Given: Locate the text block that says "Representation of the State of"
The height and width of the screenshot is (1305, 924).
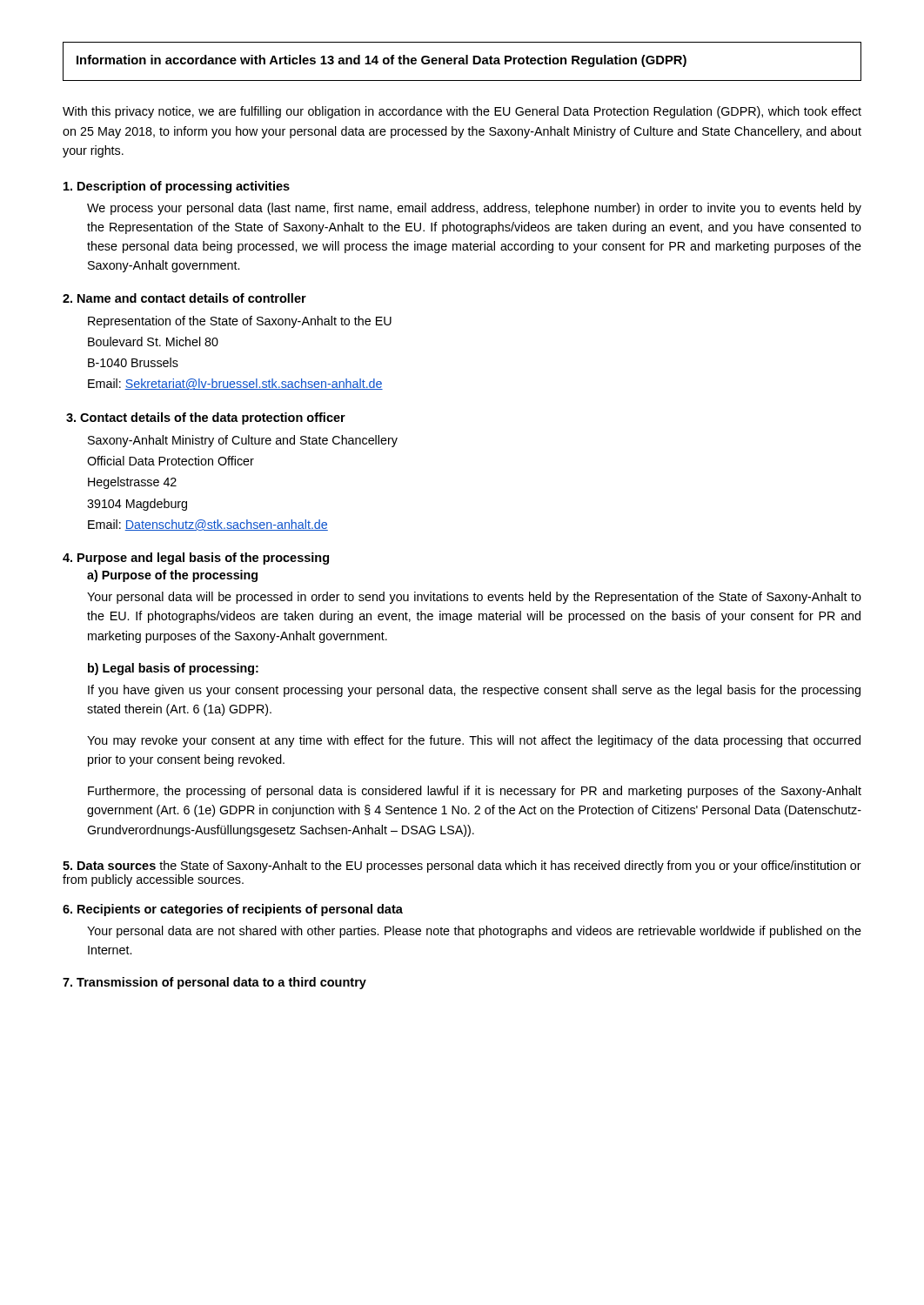Looking at the screenshot, I should tap(240, 322).
